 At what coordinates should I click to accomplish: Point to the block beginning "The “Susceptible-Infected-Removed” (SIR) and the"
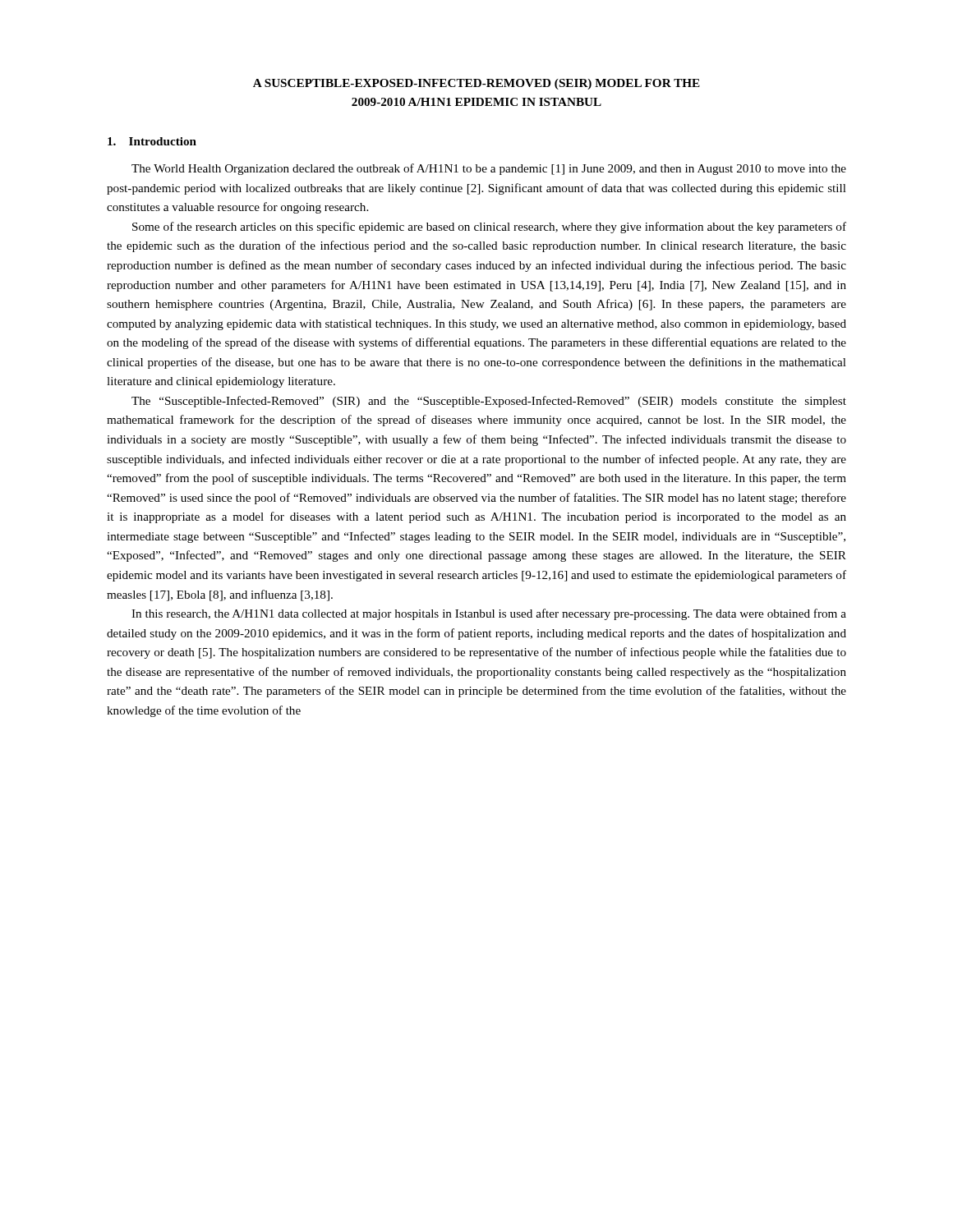pos(476,497)
